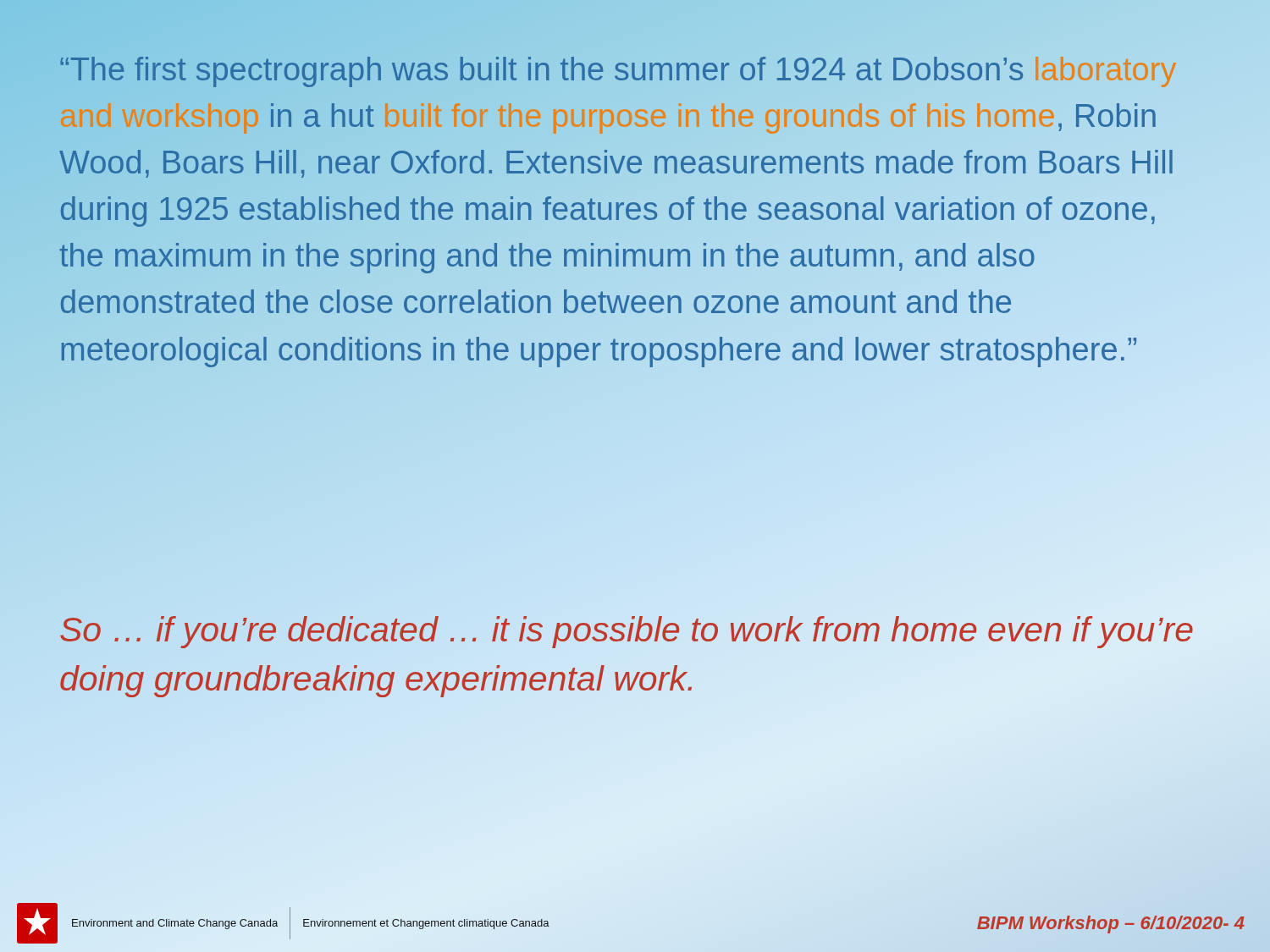Navigate to the text block starting "So … if you’re dedicated … it is"
This screenshot has height=952, width=1270.
click(x=627, y=654)
